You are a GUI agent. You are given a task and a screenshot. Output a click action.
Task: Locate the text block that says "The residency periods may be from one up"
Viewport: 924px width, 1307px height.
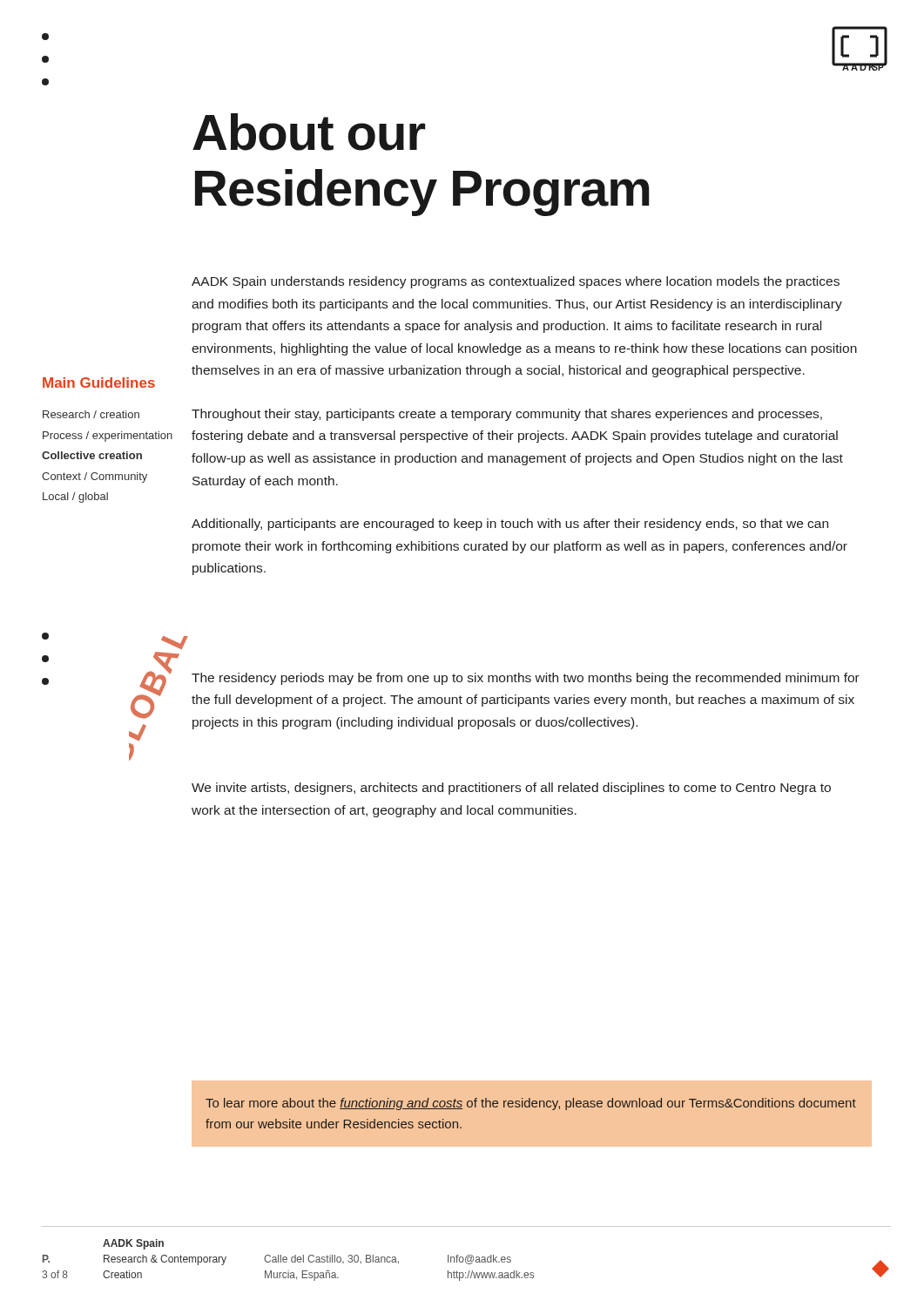click(527, 700)
